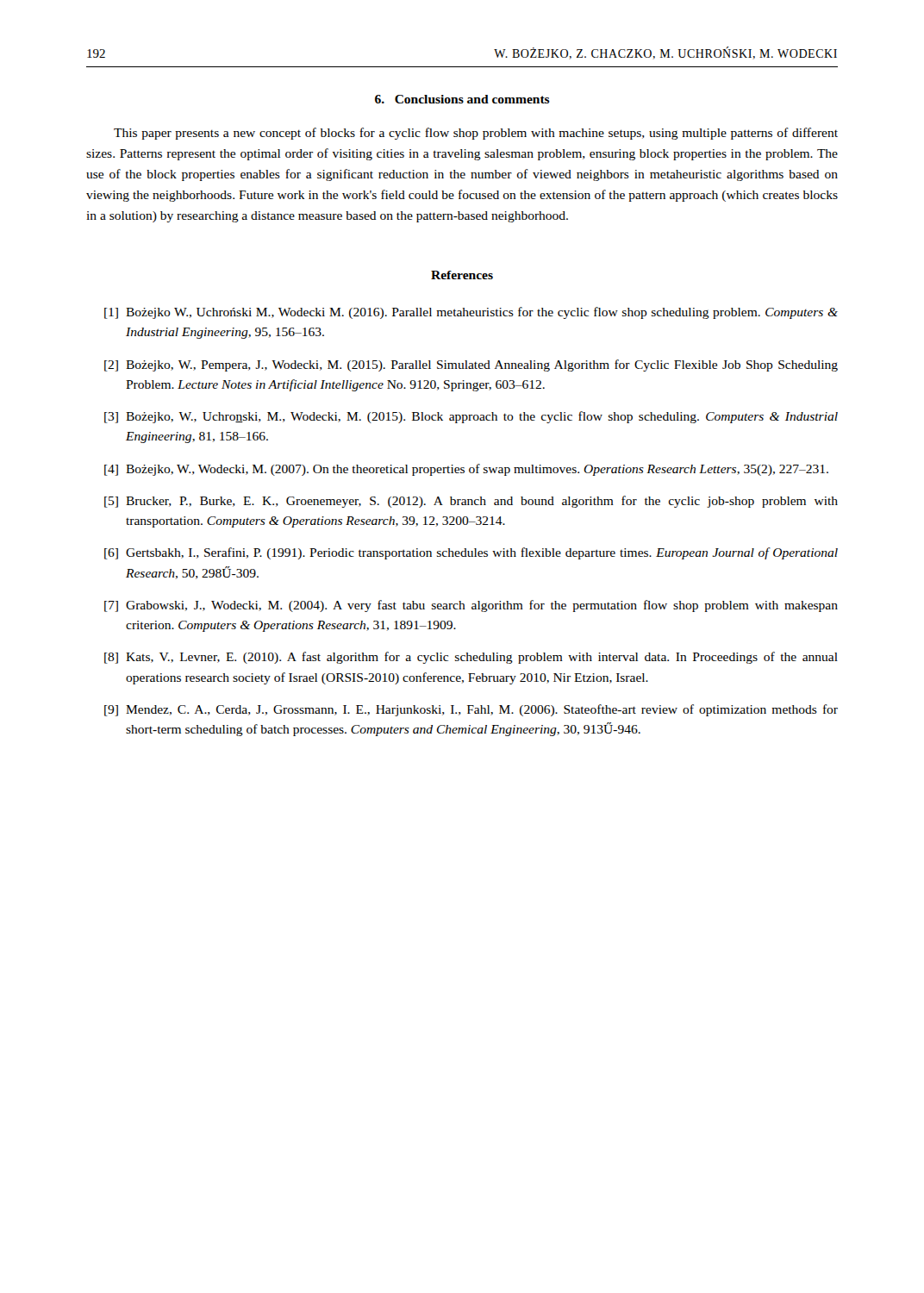Click the passage that begins "[3] Bożejko, W.,"
This screenshot has height=1293, width=924.
pyautogui.click(x=462, y=426)
